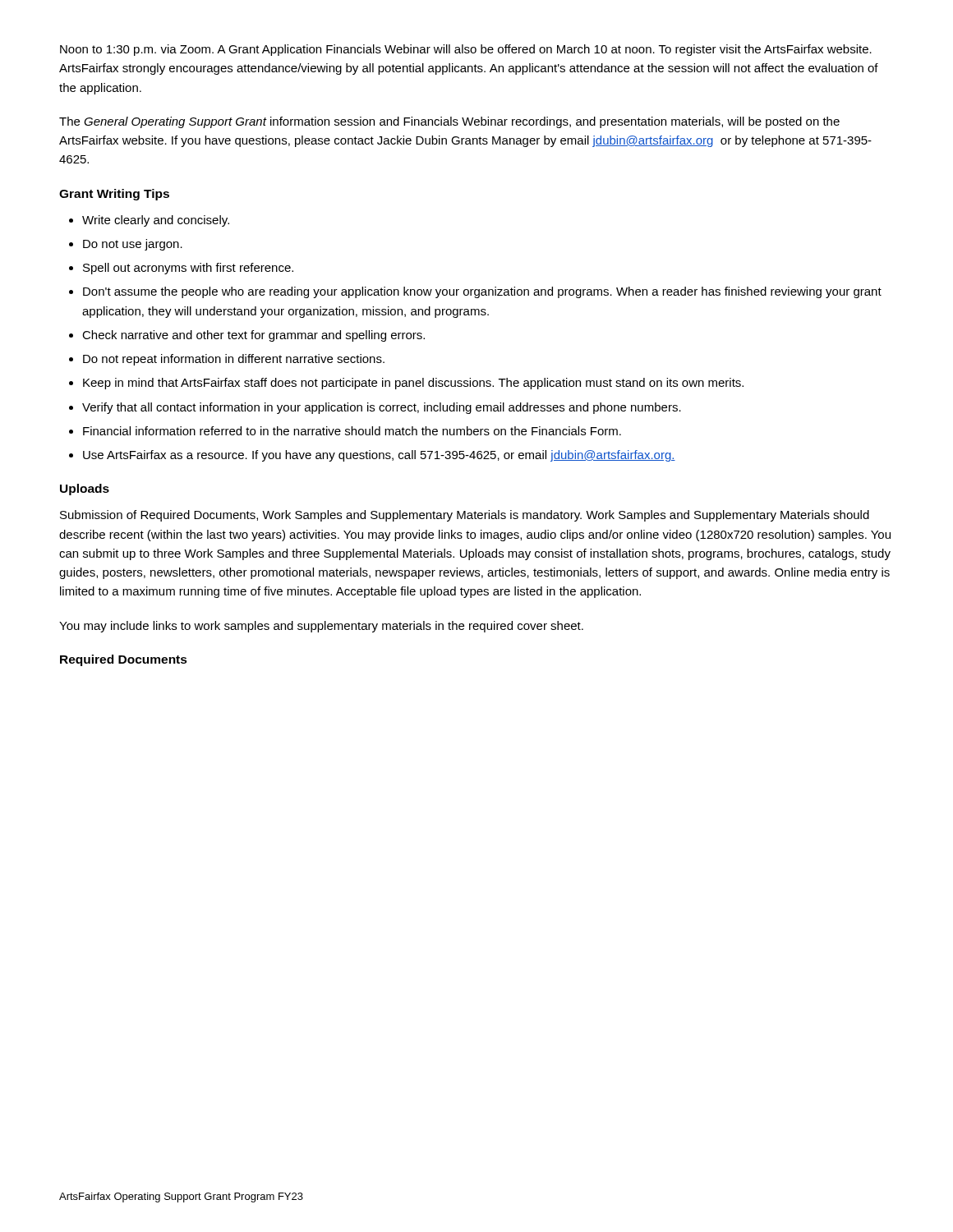Viewport: 953px width, 1232px height.
Task: Select the text block that says "Noon to 1:30 p.m. via Zoom. A Grant"
Action: pyautogui.click(x=476, y=68)
